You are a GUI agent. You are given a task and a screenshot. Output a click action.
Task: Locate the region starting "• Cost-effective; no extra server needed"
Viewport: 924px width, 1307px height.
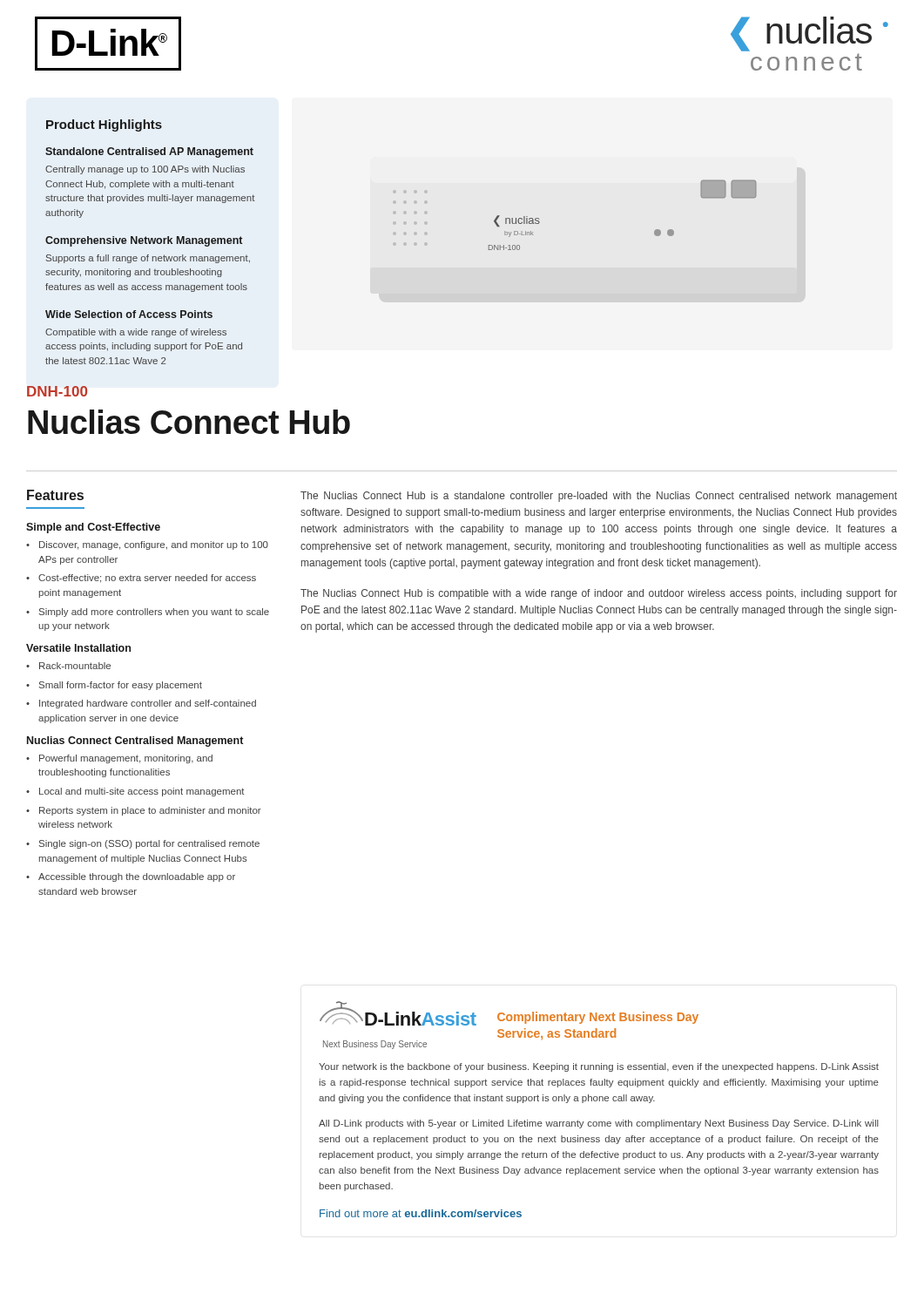pos(141,584)
